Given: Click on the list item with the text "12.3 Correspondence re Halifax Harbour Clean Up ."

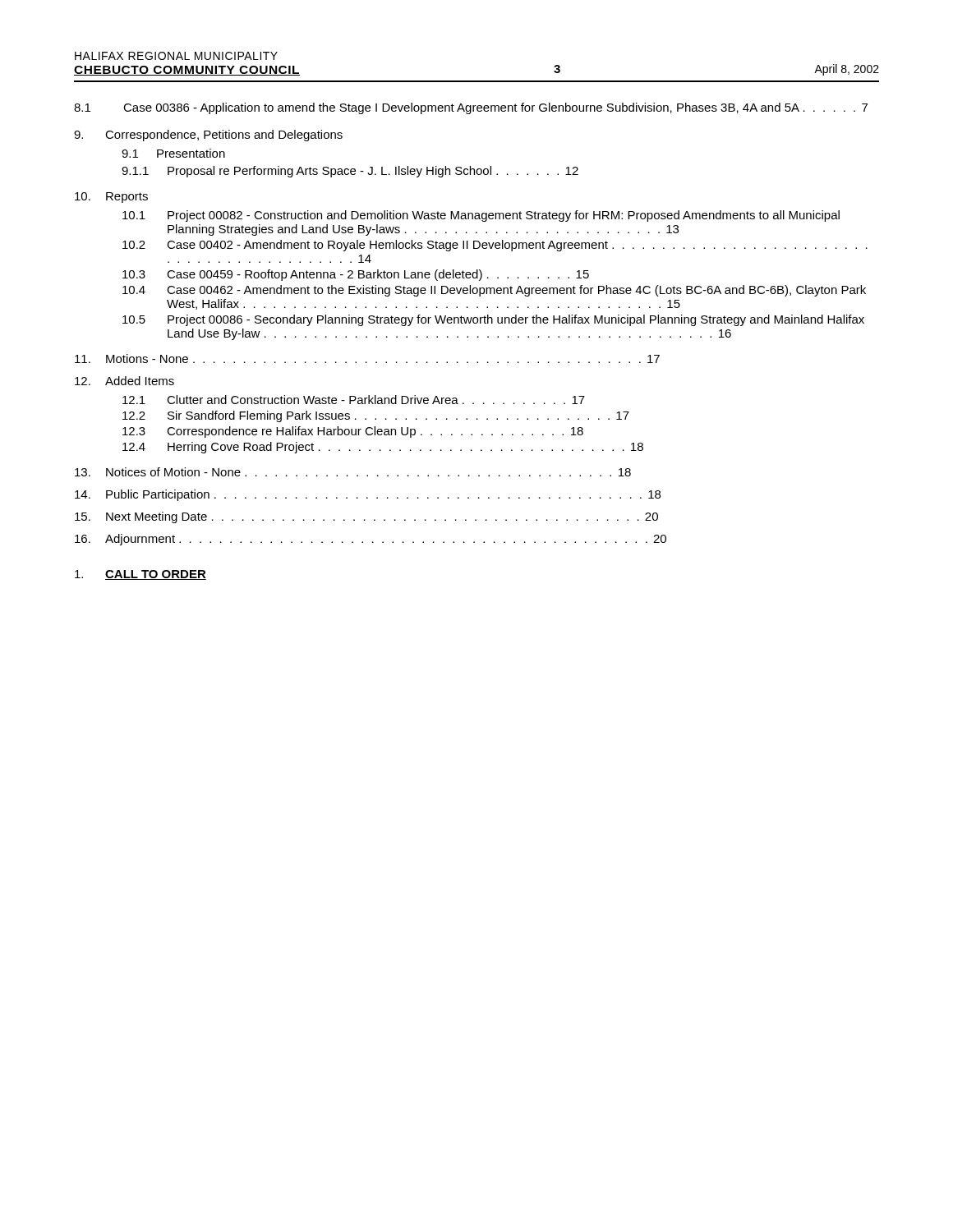Looking at the screenshot, I should pos(500,431).
